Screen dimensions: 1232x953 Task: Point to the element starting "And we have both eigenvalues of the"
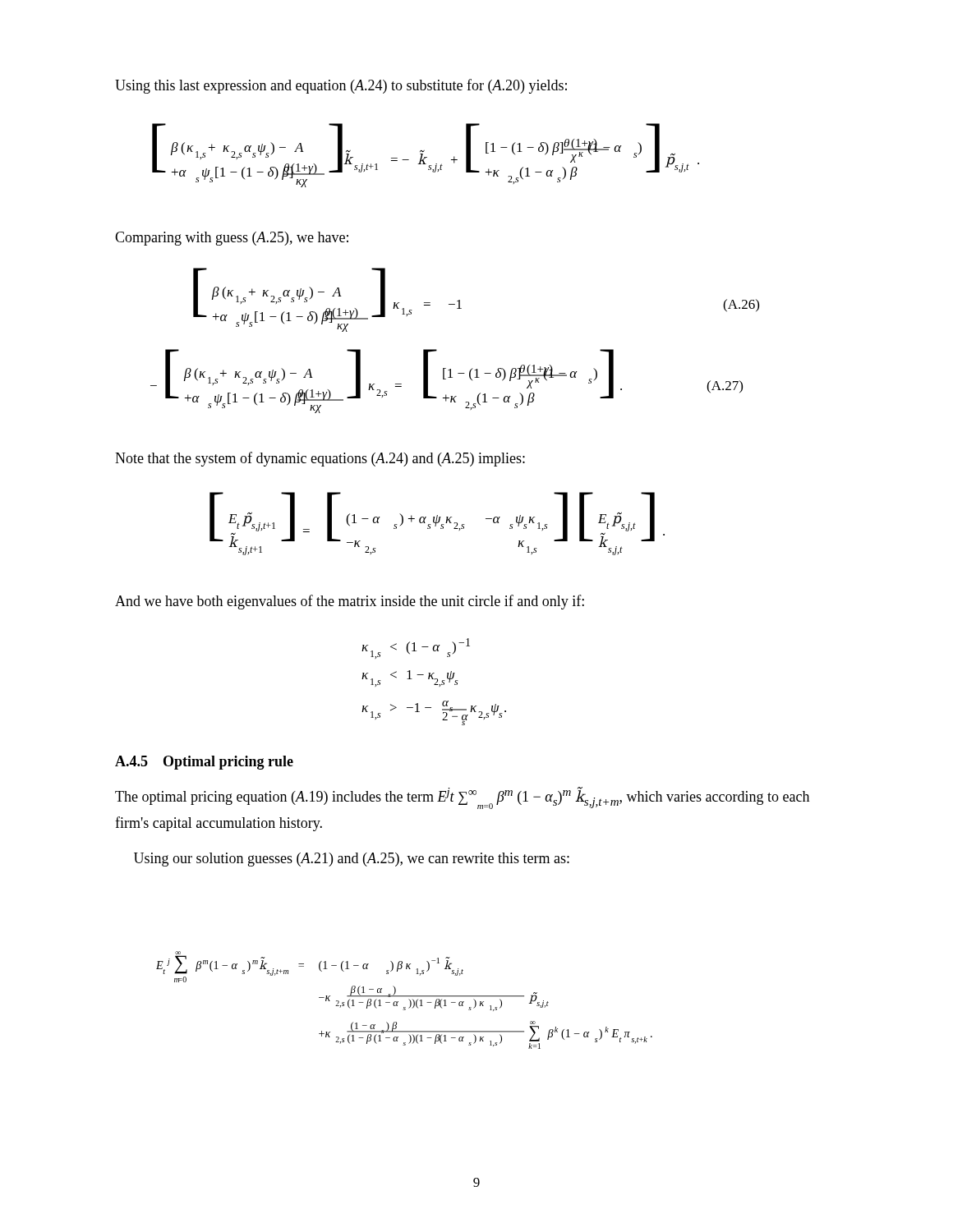click(350, 602)
